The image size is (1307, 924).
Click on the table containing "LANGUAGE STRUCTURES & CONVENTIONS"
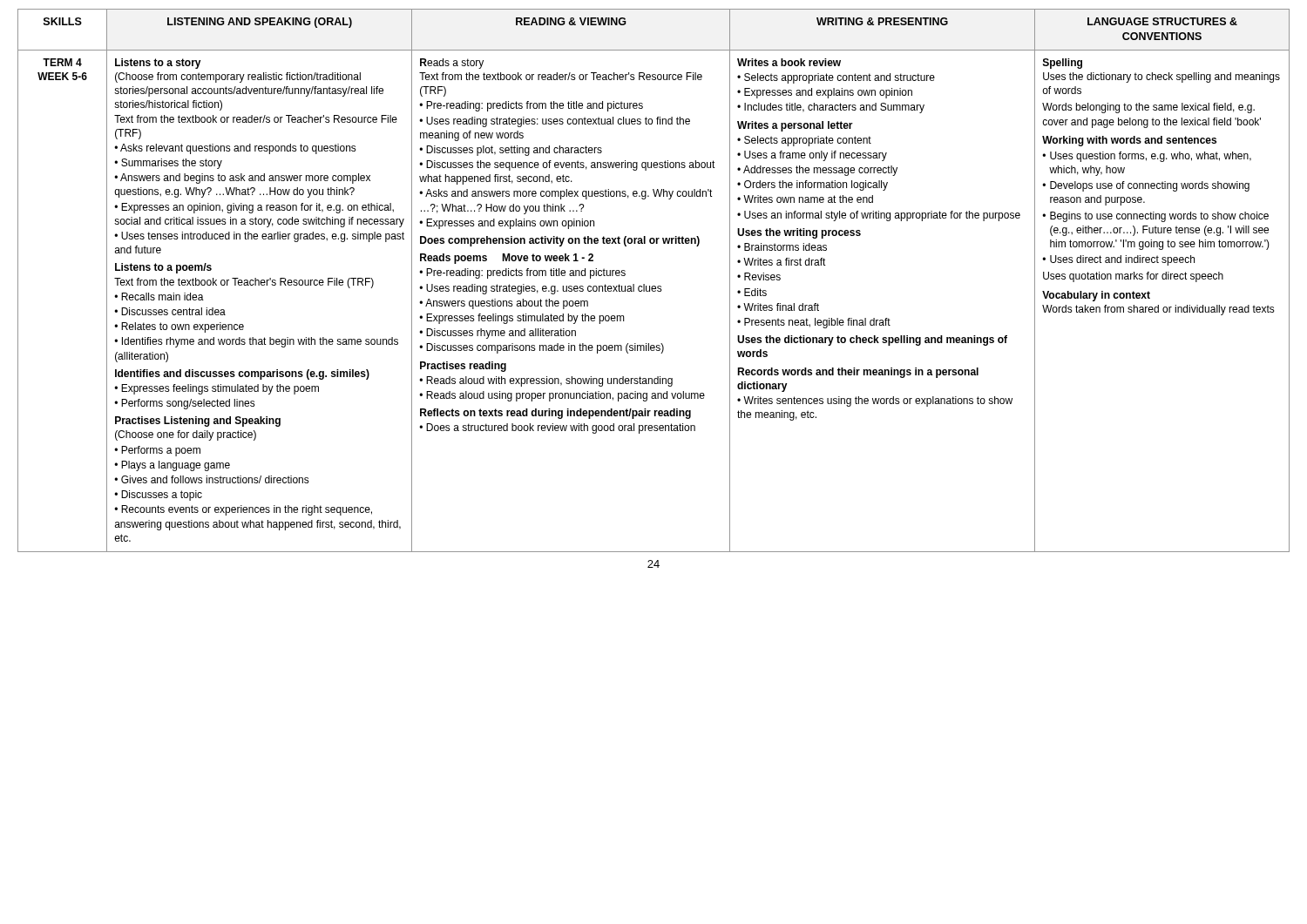click(x=654, y=280)
